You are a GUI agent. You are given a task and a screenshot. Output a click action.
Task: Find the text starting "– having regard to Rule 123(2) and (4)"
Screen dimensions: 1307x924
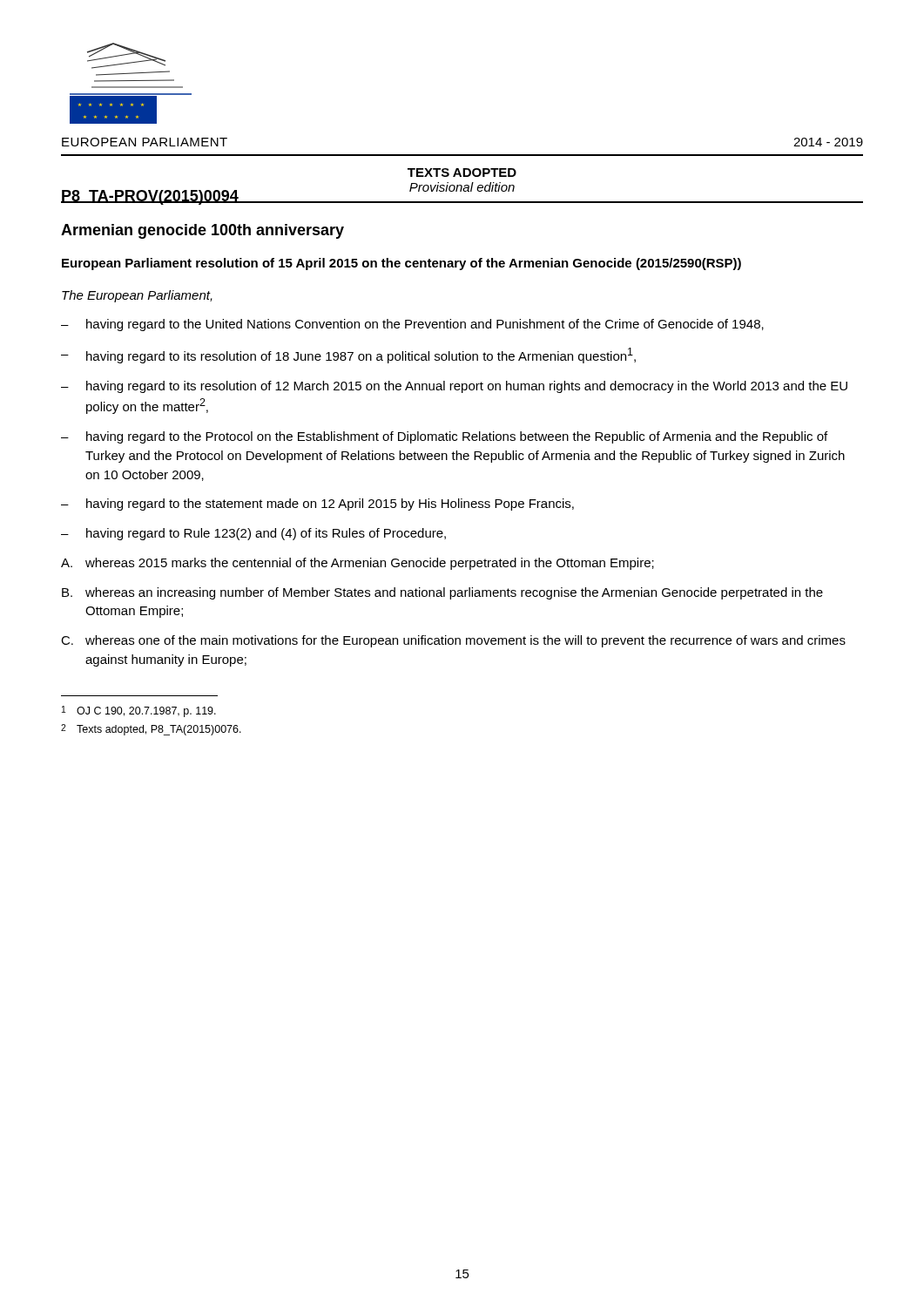click(x=253, y=534)
